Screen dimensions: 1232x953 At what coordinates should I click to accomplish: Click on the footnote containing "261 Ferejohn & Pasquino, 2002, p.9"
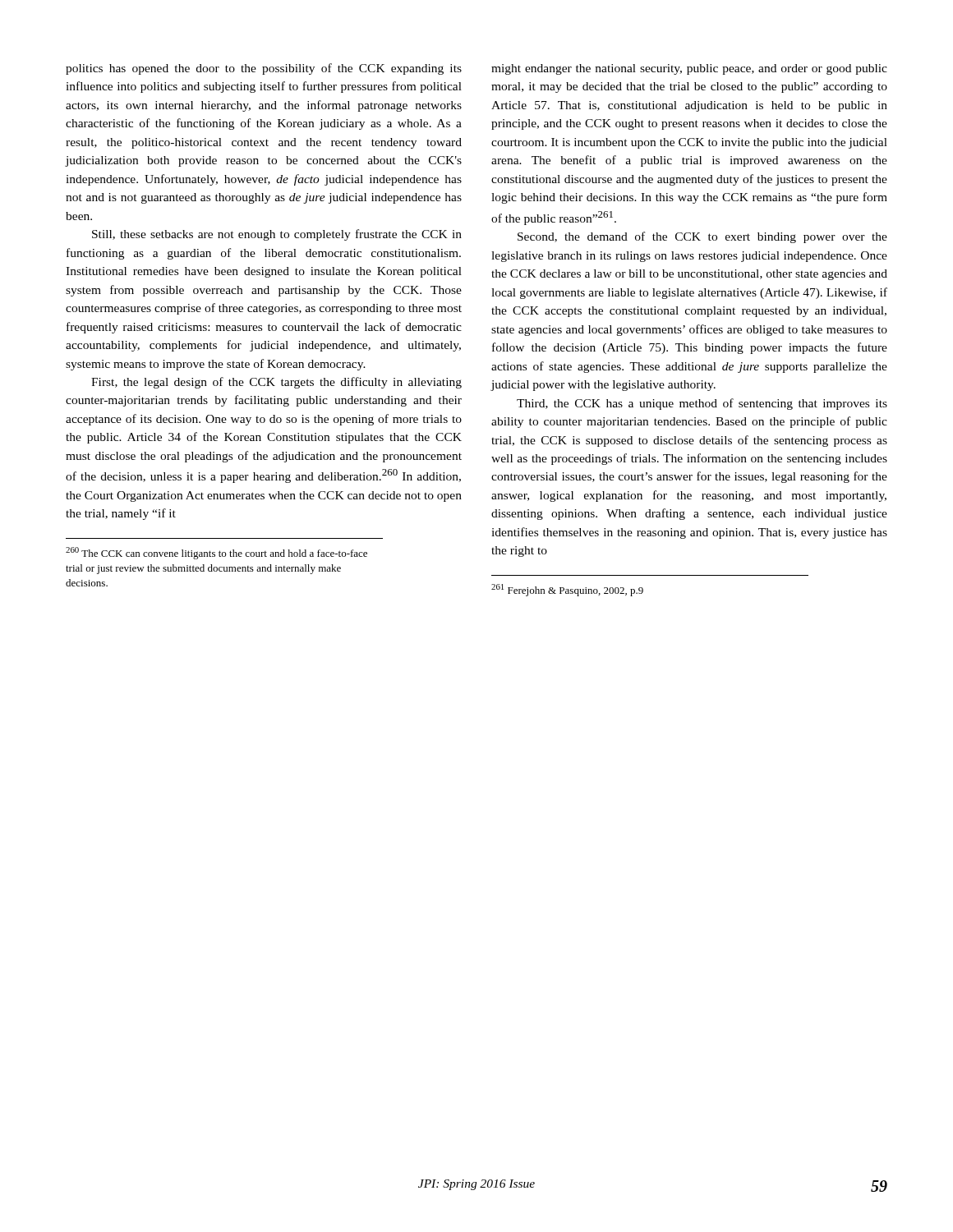tap(650, 586)
